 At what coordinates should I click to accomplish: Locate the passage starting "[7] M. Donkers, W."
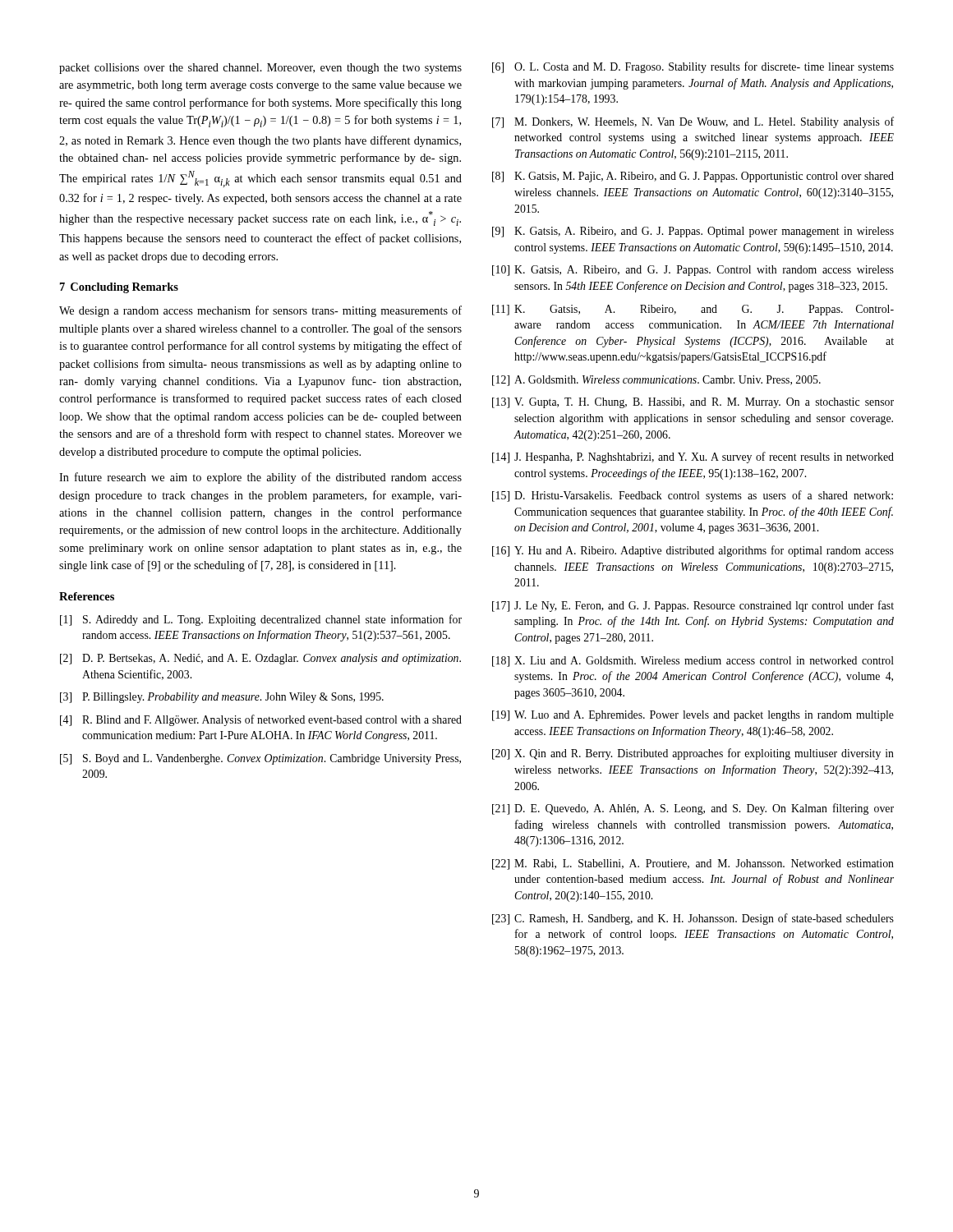coord(693,138)
